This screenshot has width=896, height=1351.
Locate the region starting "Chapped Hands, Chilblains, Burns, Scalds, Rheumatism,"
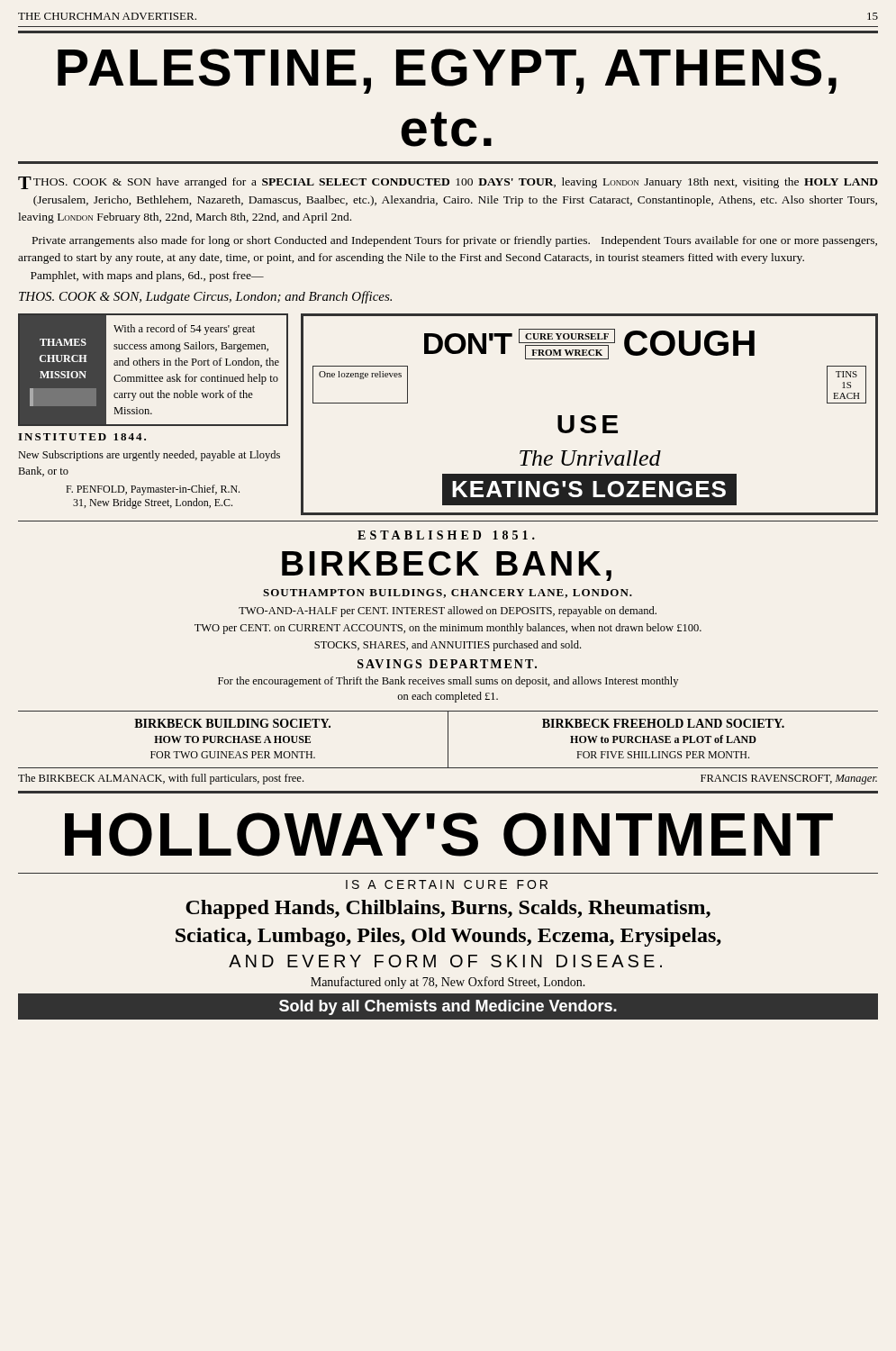tap(448, 907)
